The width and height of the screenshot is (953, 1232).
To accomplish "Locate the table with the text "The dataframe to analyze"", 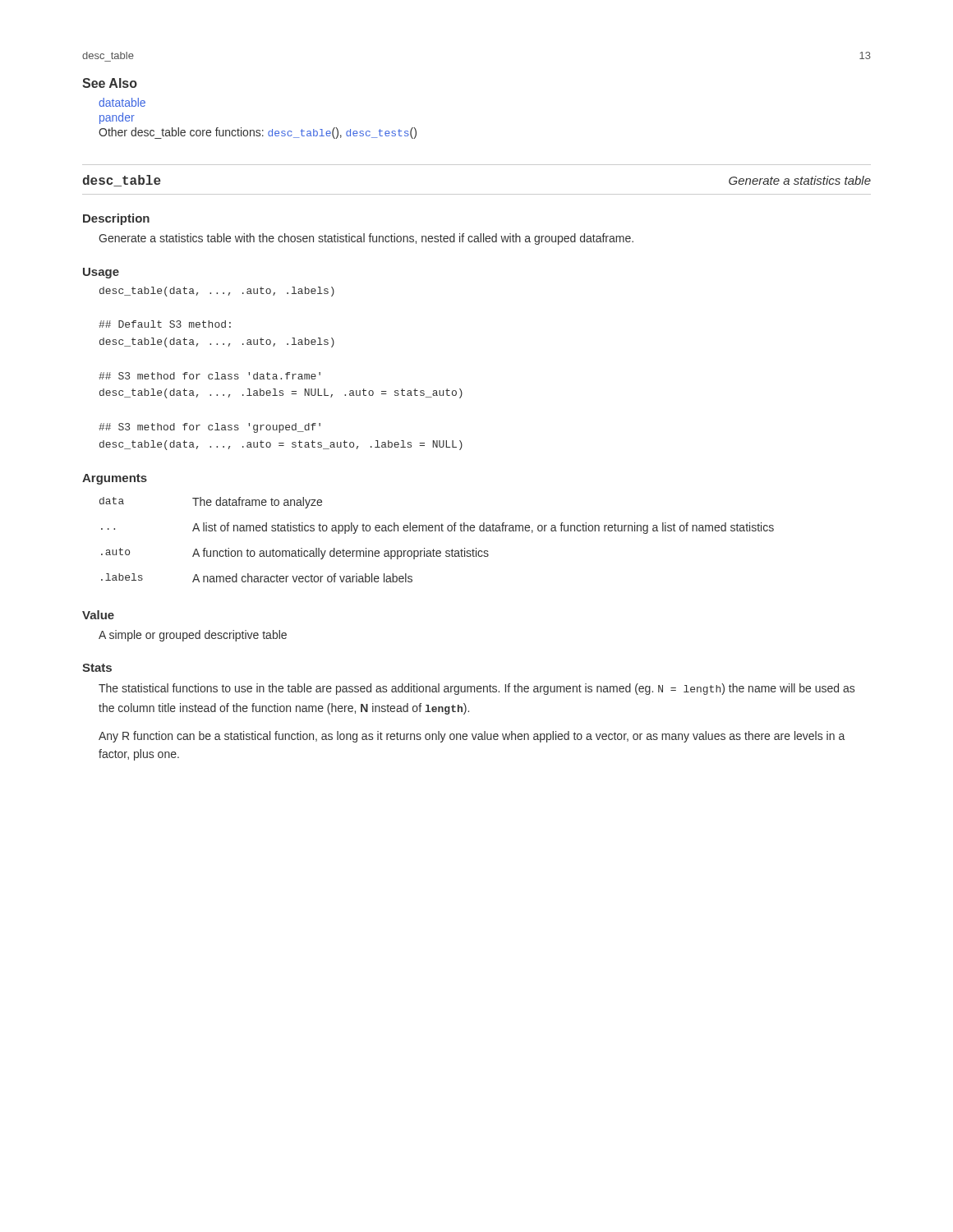I will pyautogui.click(x=476, y=540).
